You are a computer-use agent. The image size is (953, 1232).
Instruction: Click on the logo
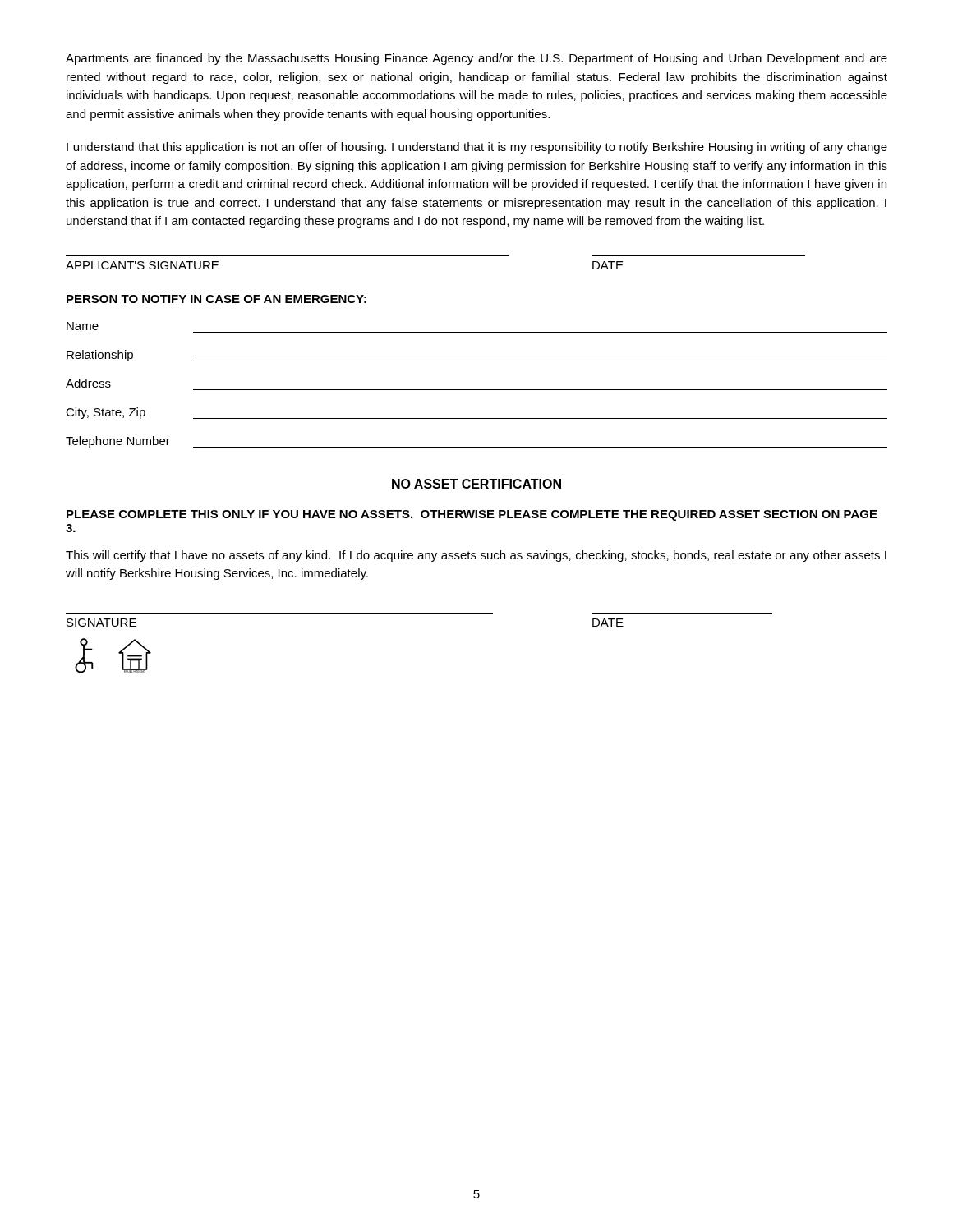point(476,655)
